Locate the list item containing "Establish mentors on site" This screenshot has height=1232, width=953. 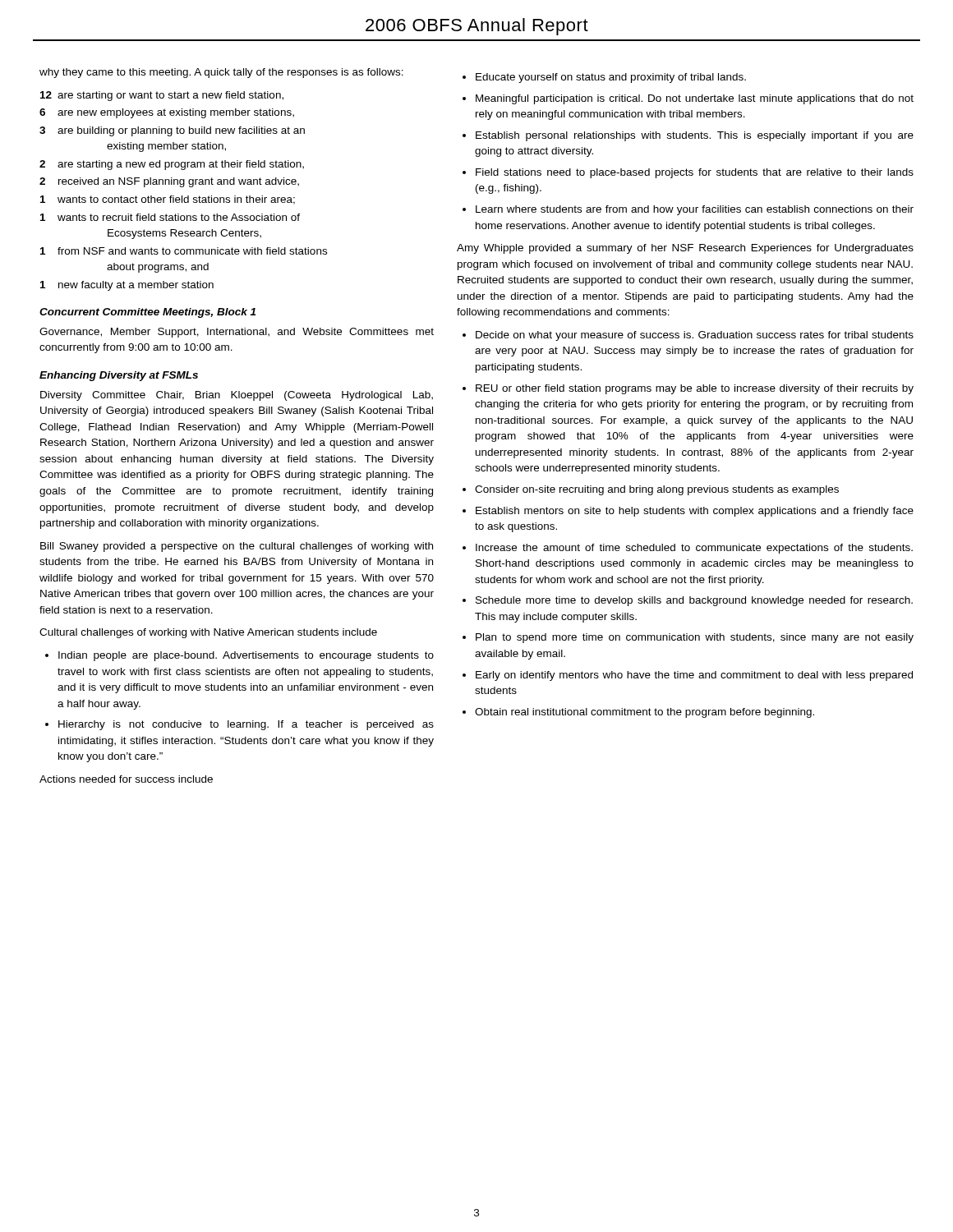click(694, 518)
